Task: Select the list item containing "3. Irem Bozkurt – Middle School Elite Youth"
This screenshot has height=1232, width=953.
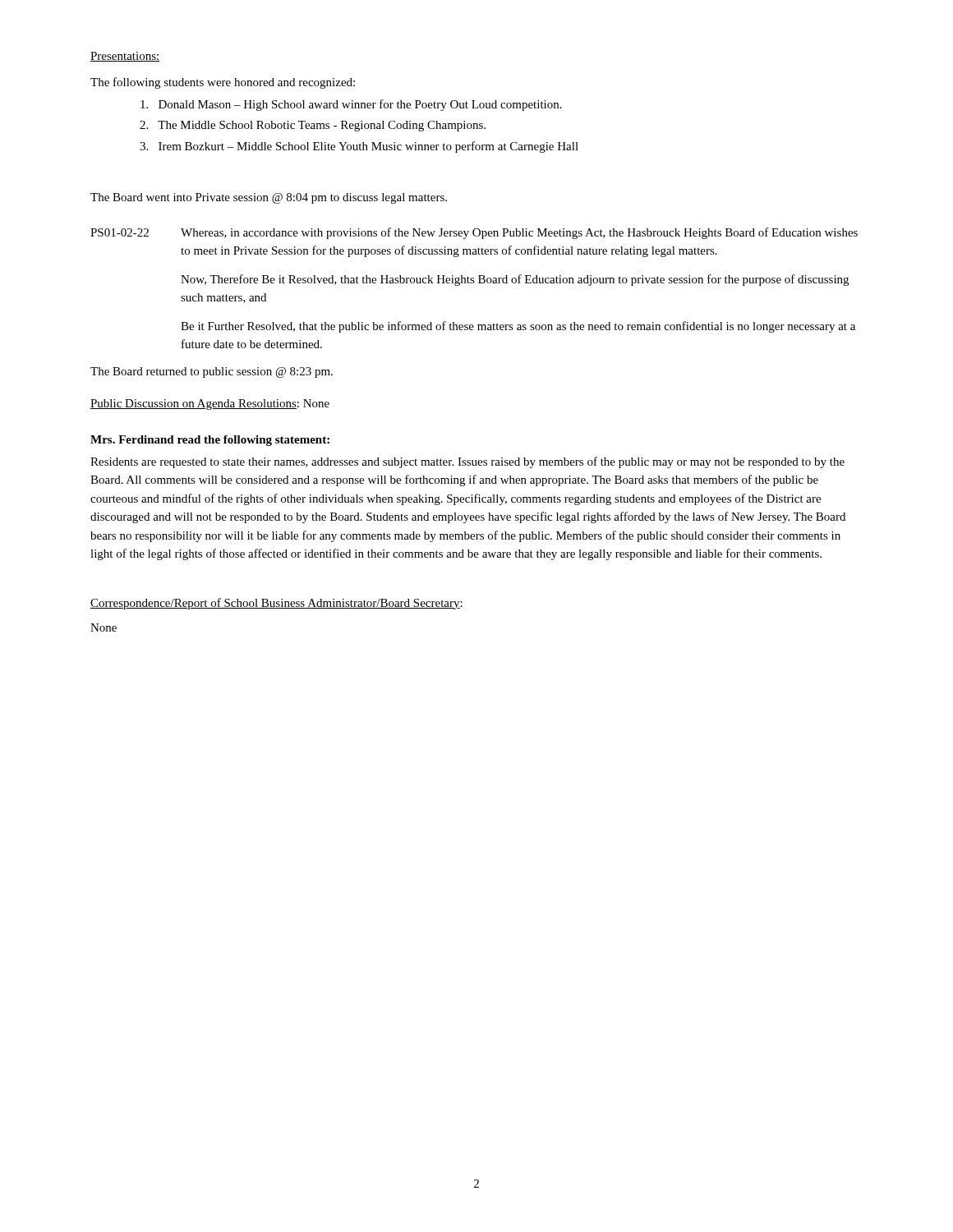Action: (x=359, y=146)
